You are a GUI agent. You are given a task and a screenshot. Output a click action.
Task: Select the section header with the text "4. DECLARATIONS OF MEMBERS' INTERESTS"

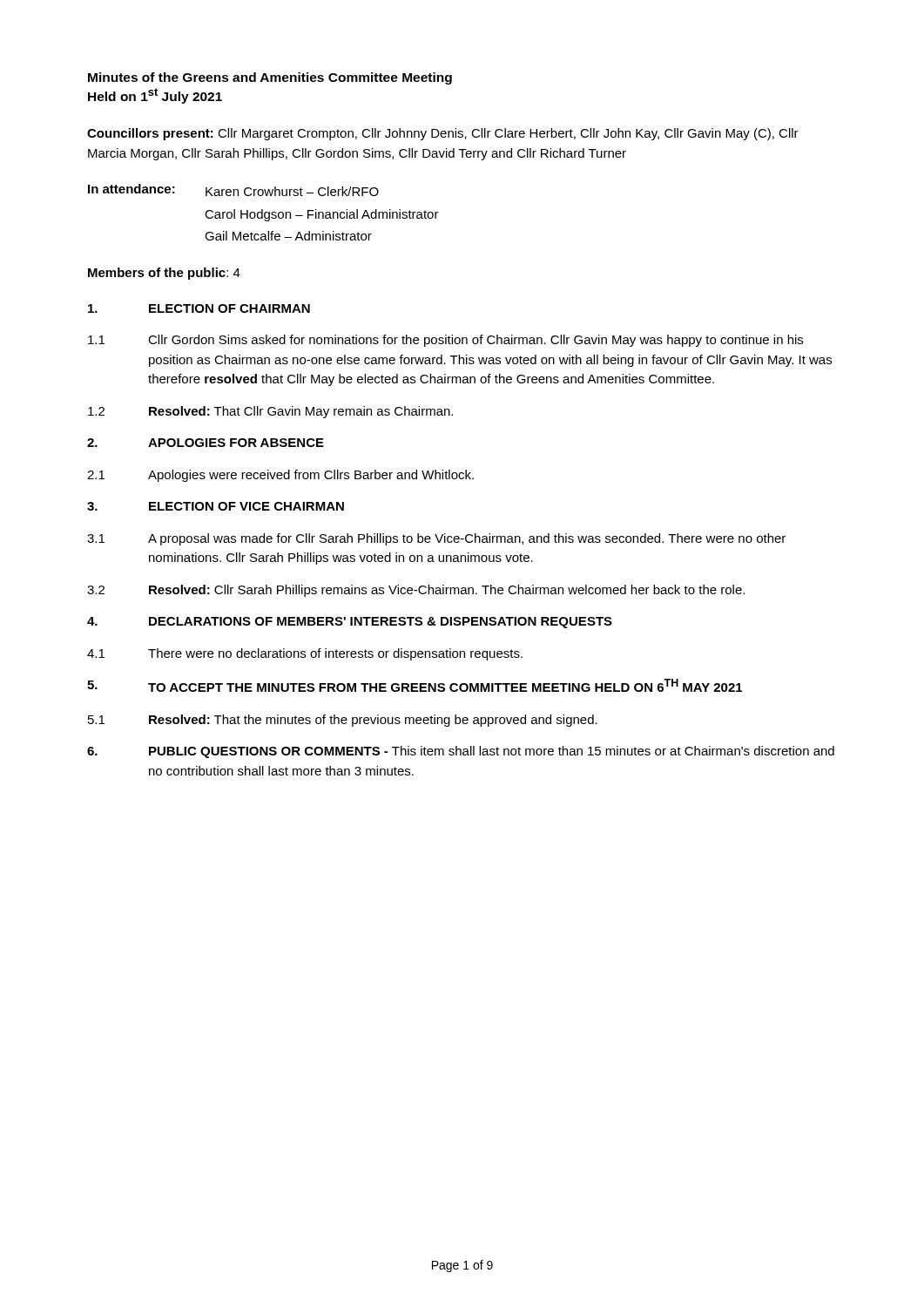[x=462, y=622]
